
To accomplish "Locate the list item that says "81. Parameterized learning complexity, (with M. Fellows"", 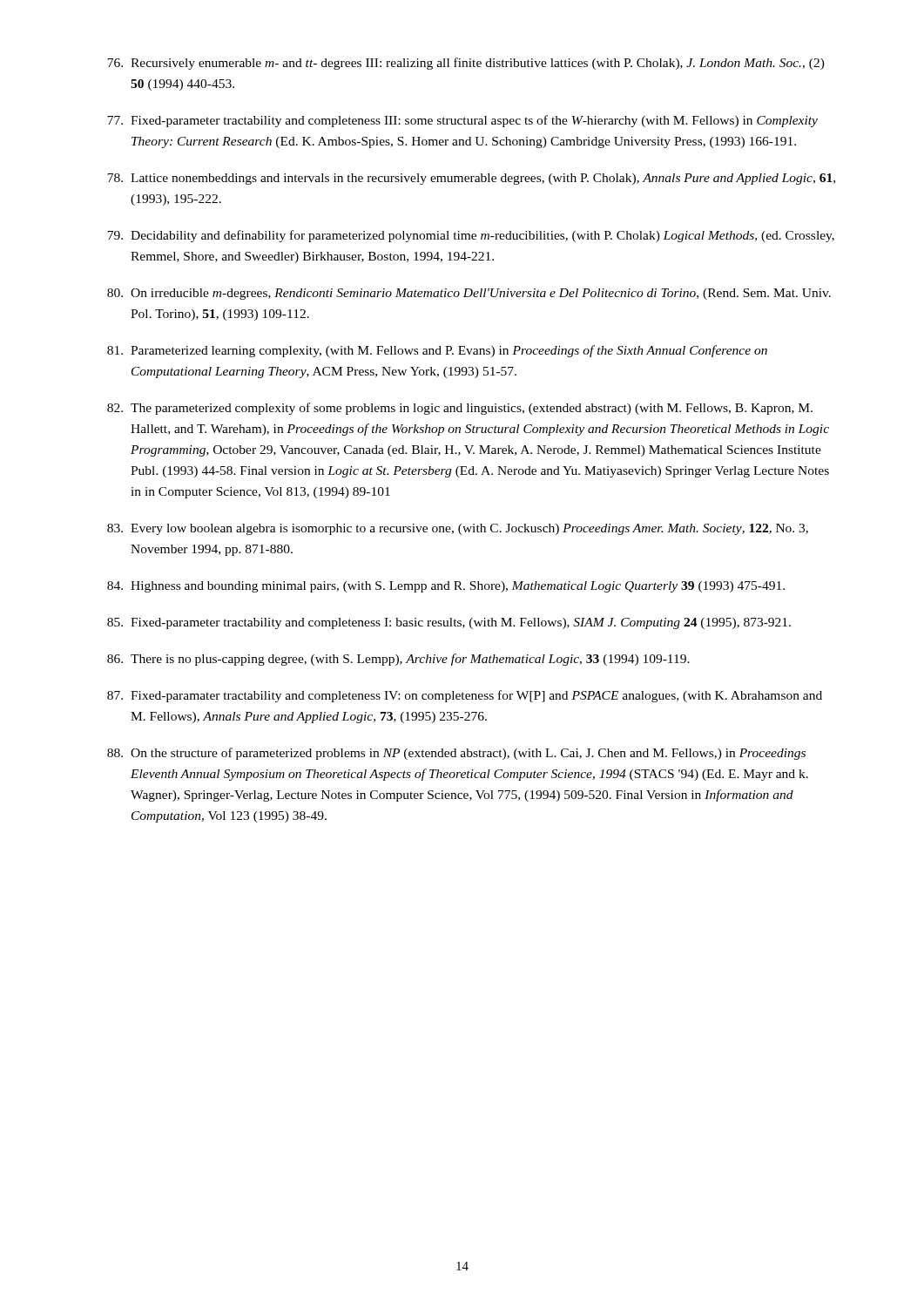I will point(462,361).
